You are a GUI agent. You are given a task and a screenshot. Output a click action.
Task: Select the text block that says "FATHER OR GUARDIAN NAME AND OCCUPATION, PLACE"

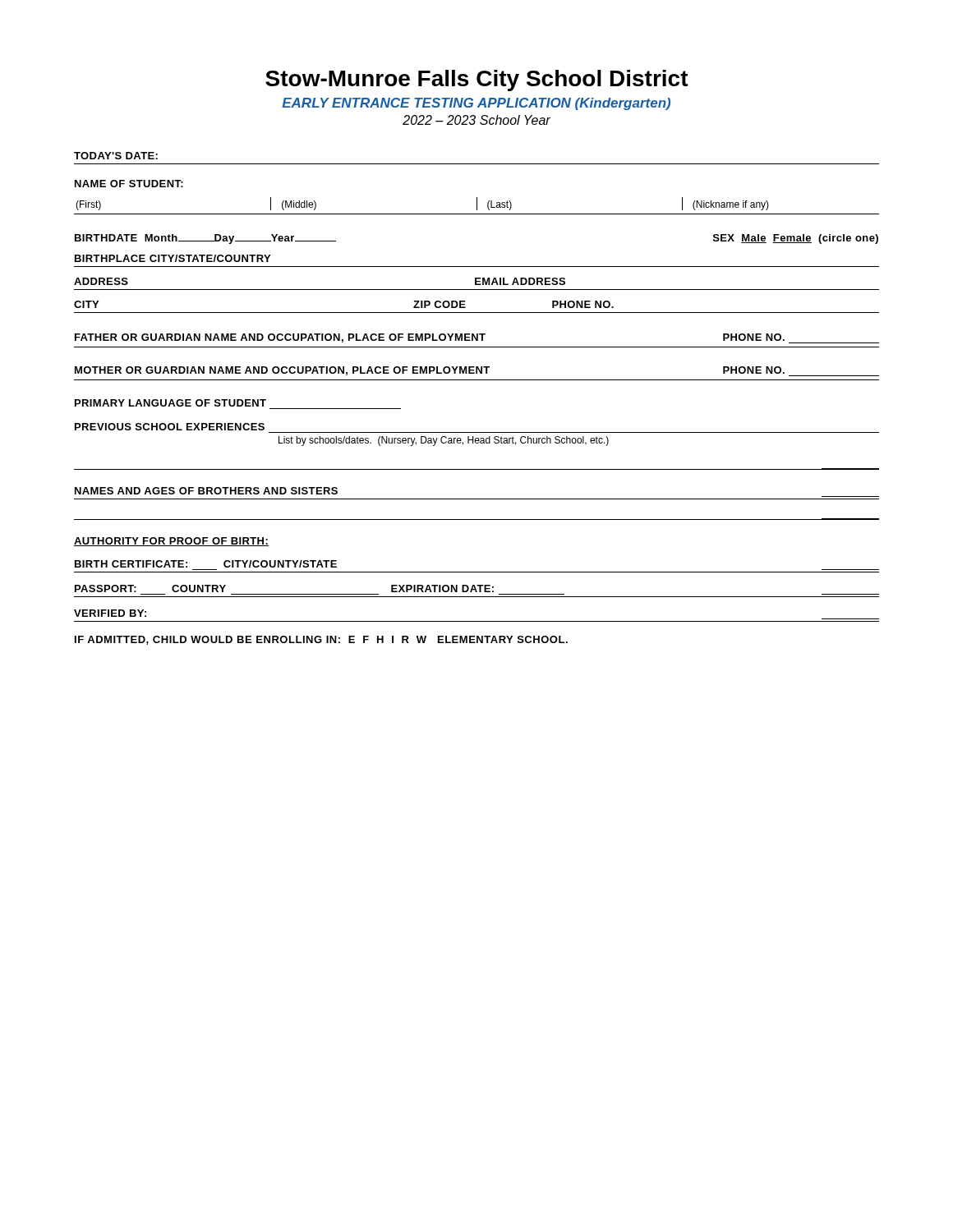(476, 336)
